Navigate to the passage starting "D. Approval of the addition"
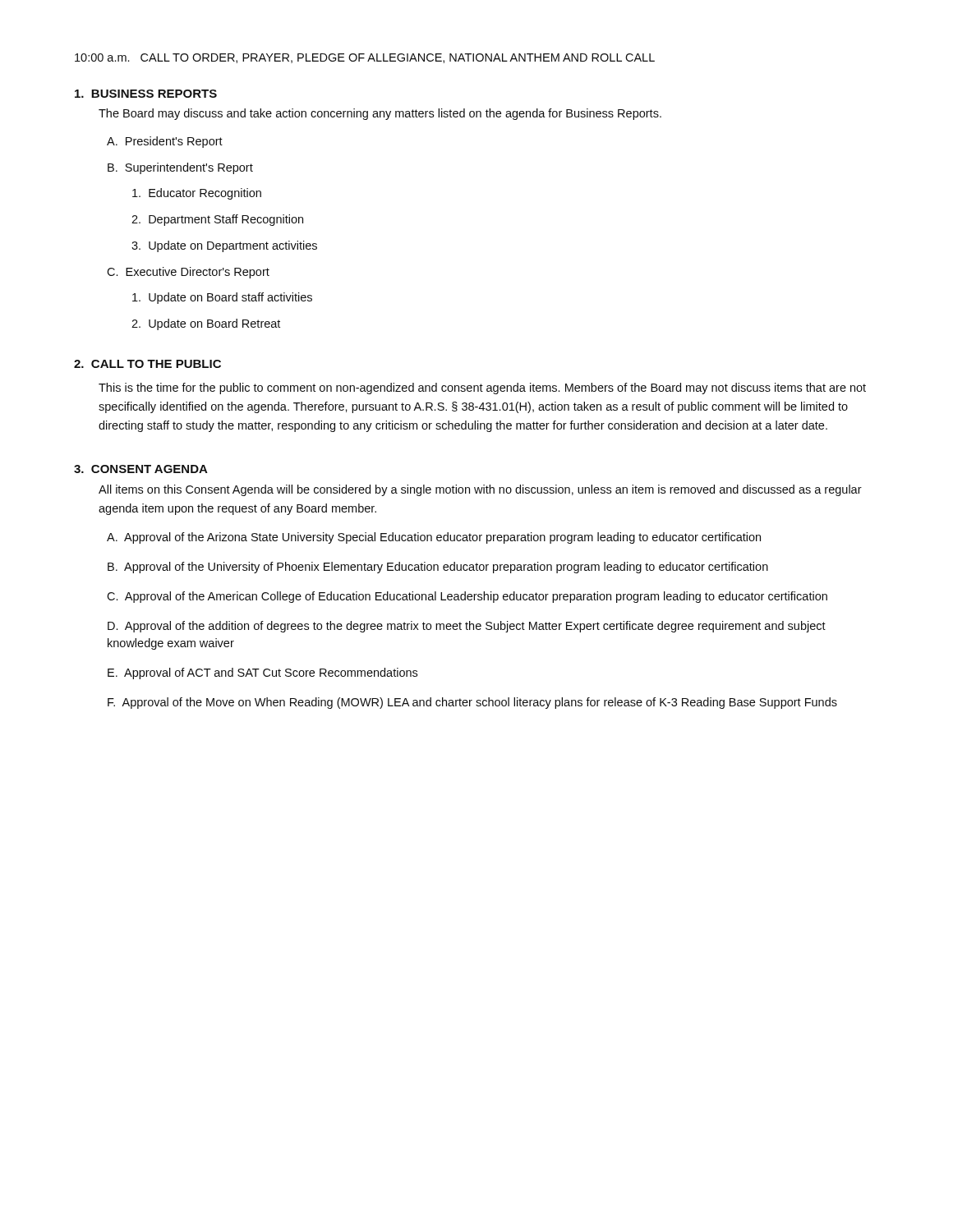This screenshot has height=1232, width=953. point(466,634)
